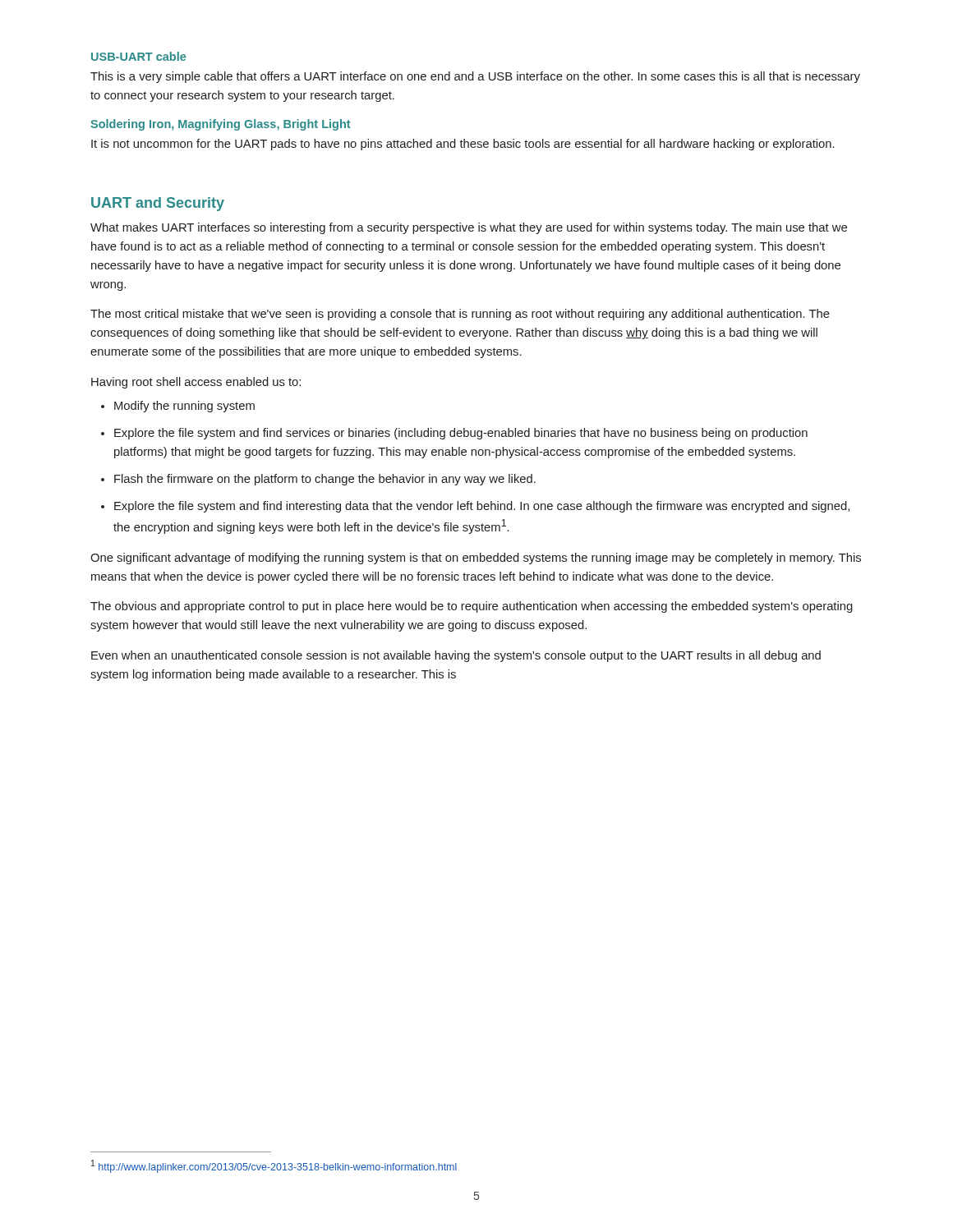The height and width of the screenshot is (1232, 953).
Task: Point to "1 http://www.laplinker.com/2013/05/cve-2013-3518-belkin-wemo-information.html"
Action: 274,1166
